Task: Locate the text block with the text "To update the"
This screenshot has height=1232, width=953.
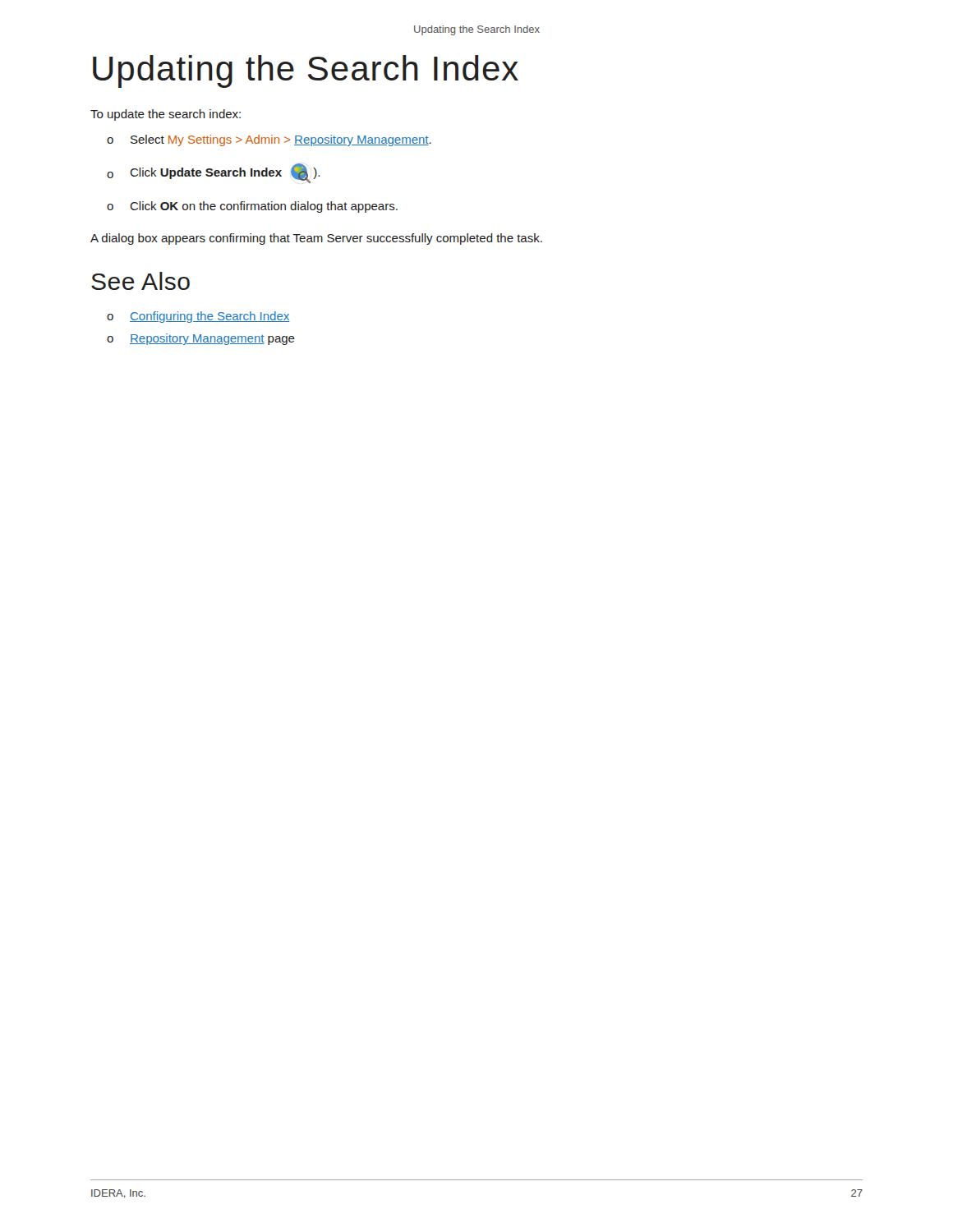Action: (166, 114)
